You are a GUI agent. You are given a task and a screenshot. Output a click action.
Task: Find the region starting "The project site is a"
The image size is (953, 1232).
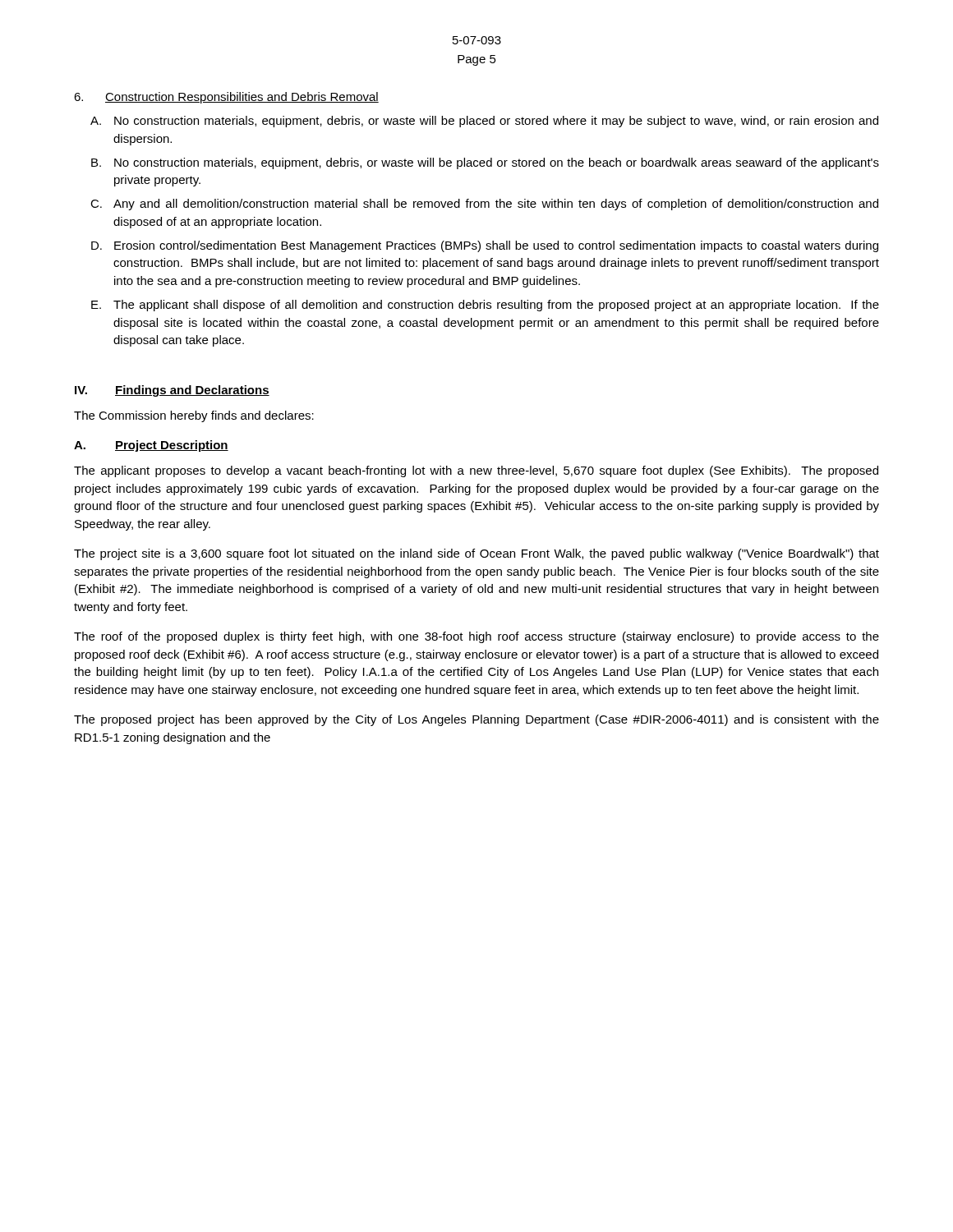click(x=476, y=580)
